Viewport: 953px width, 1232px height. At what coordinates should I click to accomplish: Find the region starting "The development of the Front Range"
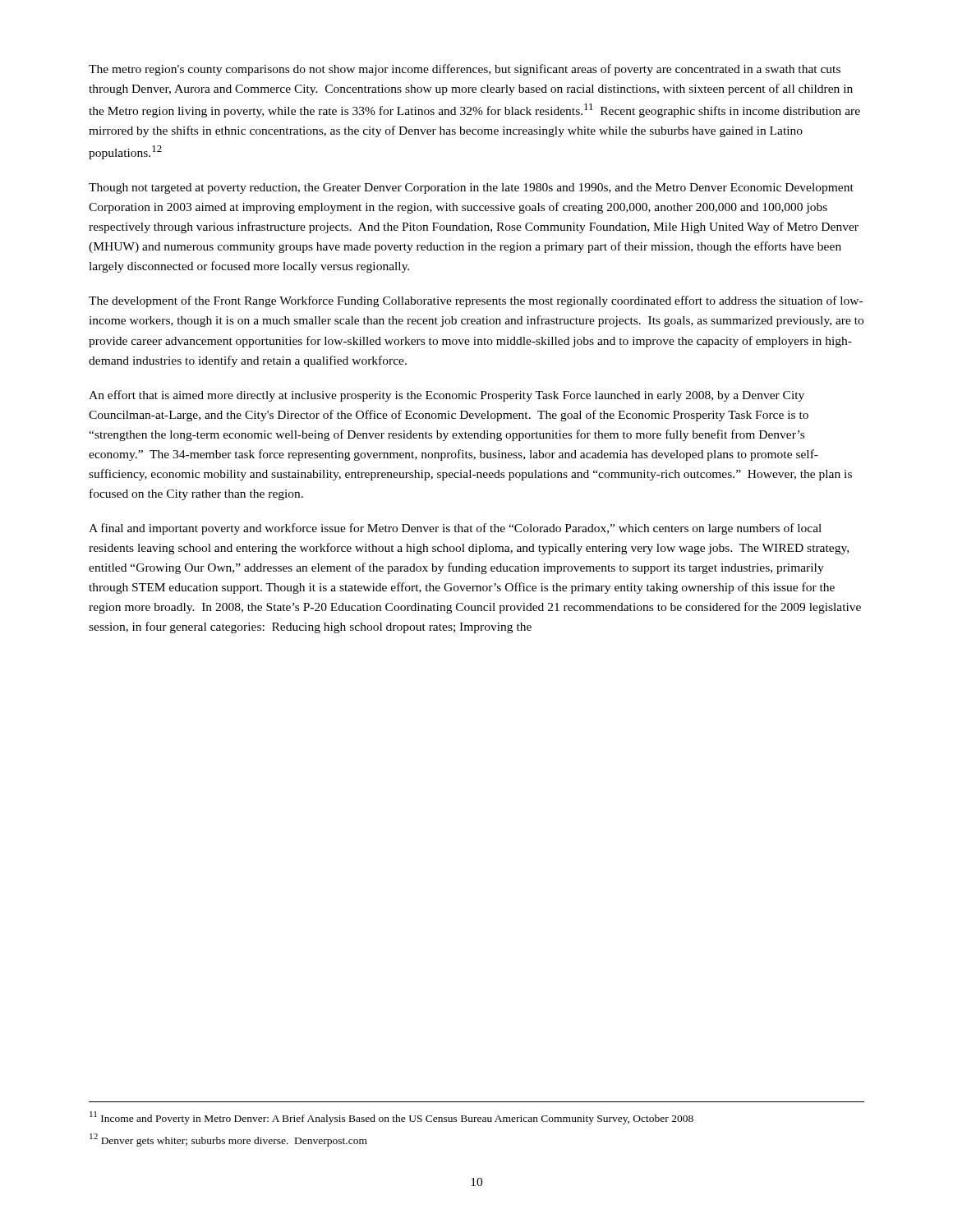[476, 330]
